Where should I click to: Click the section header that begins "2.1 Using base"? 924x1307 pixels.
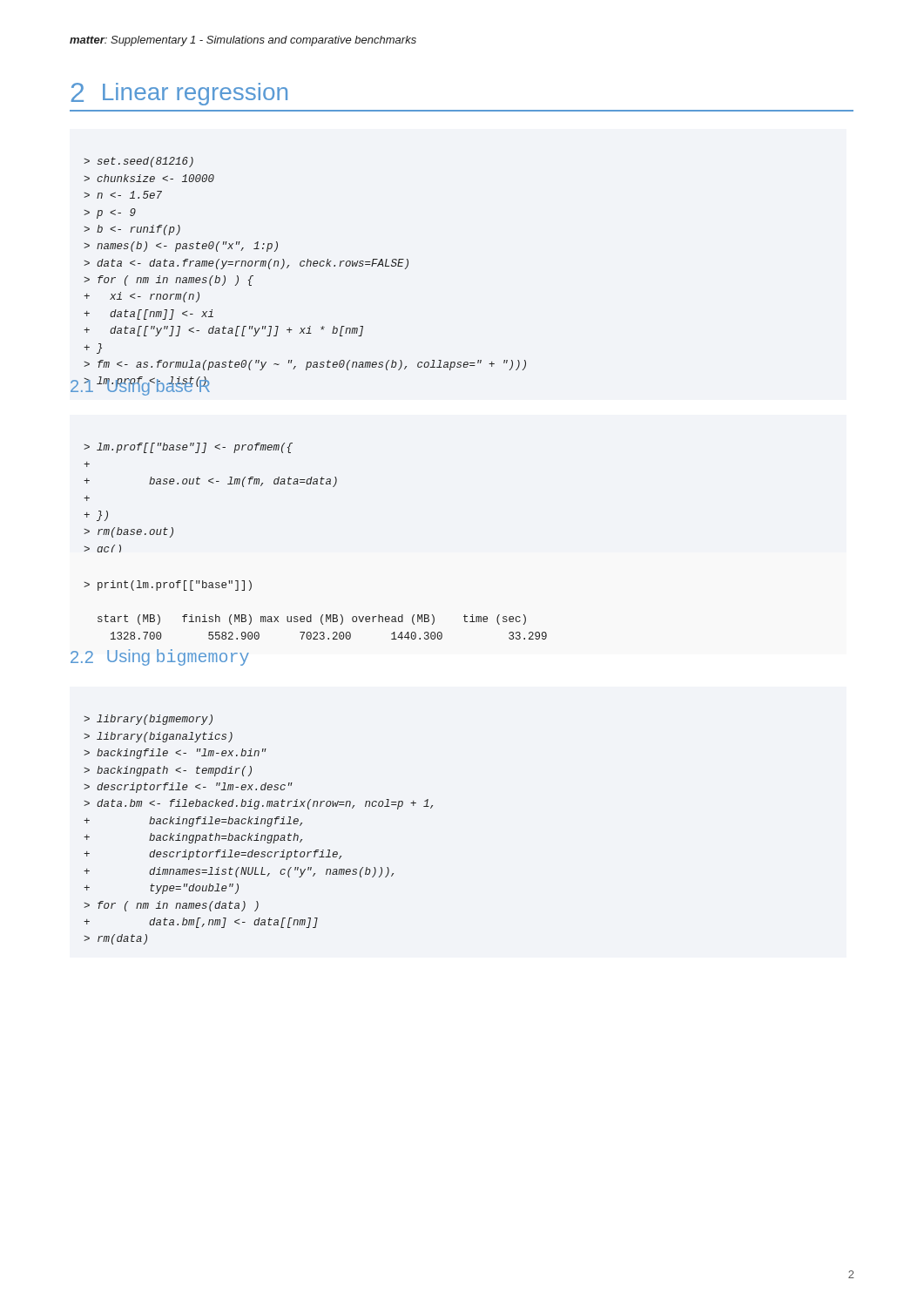click(x=140, y=386)
